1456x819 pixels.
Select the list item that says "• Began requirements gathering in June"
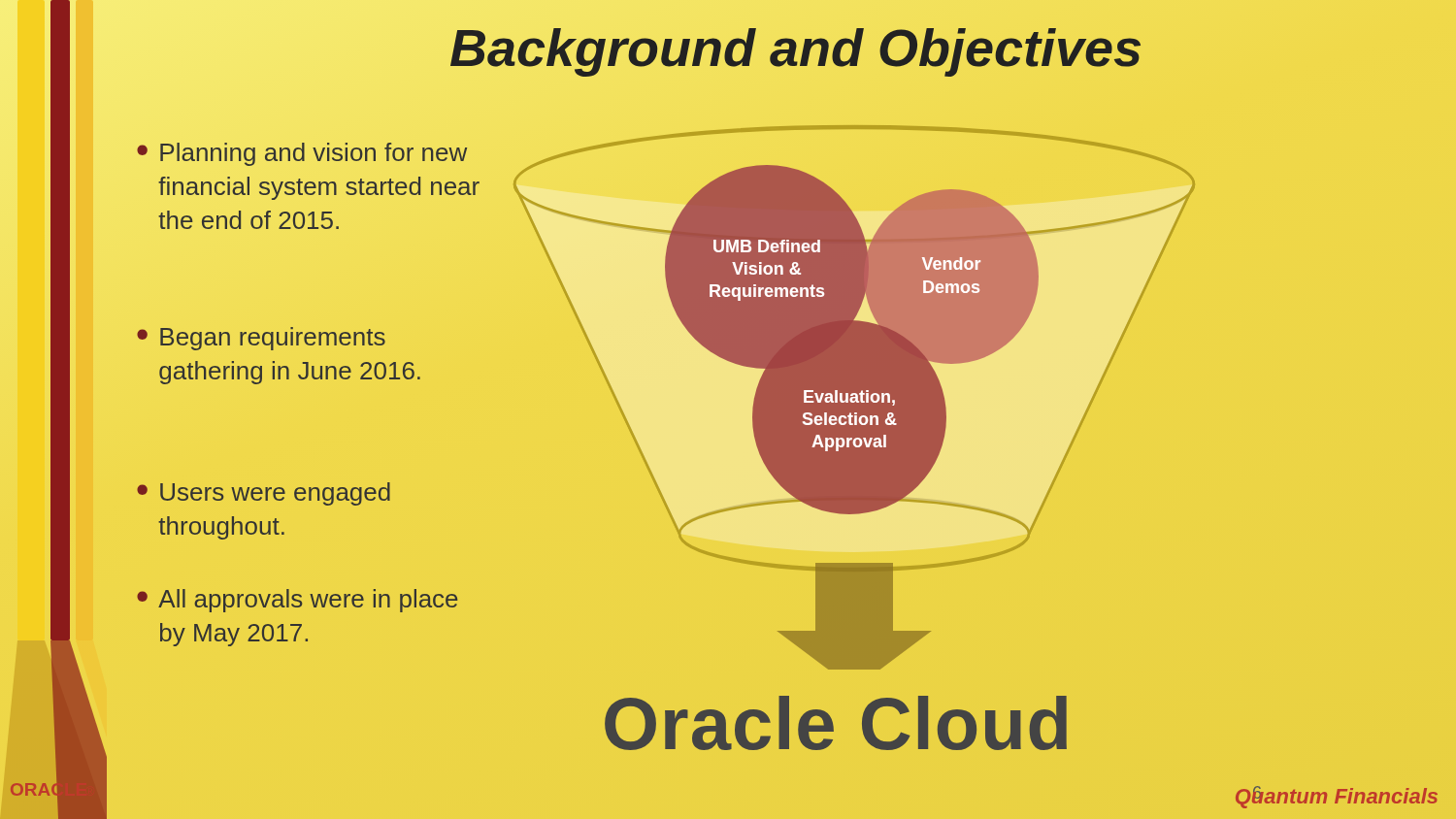pos(311,354)
